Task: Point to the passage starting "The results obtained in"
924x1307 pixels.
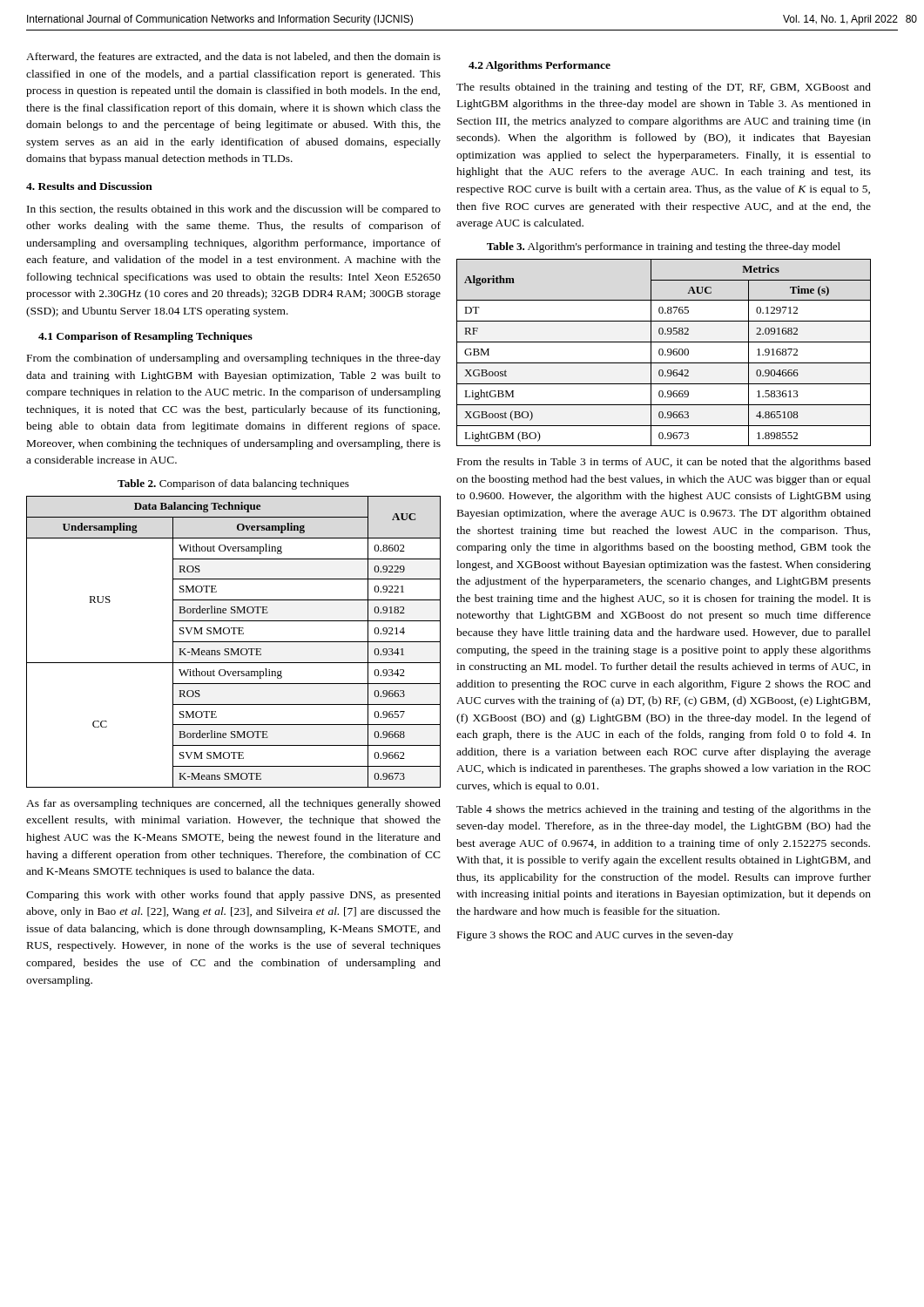Action: pos(664,155)
